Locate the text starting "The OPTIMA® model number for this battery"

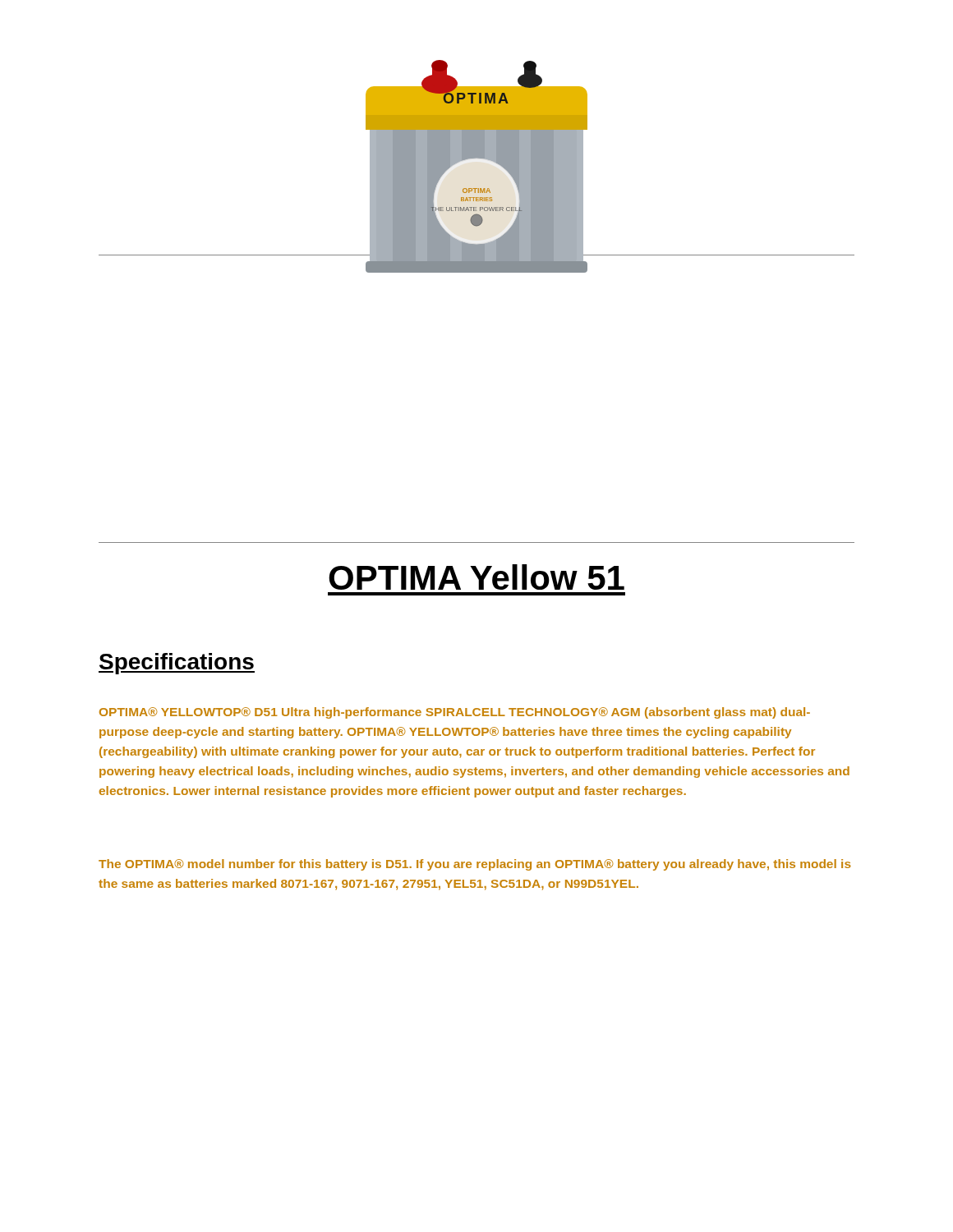(x=476, y=874)
